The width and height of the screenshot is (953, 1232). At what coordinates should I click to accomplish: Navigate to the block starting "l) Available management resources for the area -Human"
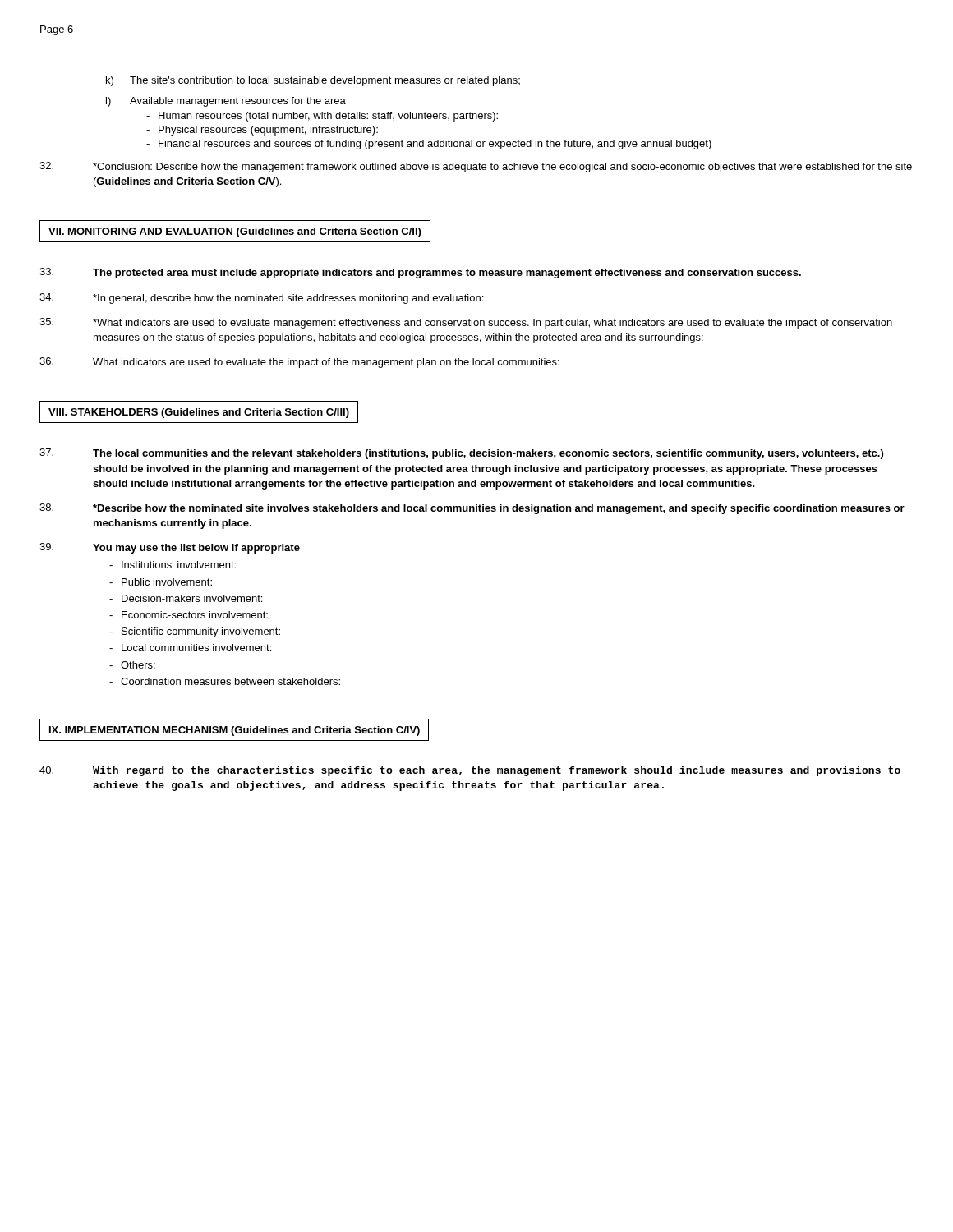(x=226, y=102)
